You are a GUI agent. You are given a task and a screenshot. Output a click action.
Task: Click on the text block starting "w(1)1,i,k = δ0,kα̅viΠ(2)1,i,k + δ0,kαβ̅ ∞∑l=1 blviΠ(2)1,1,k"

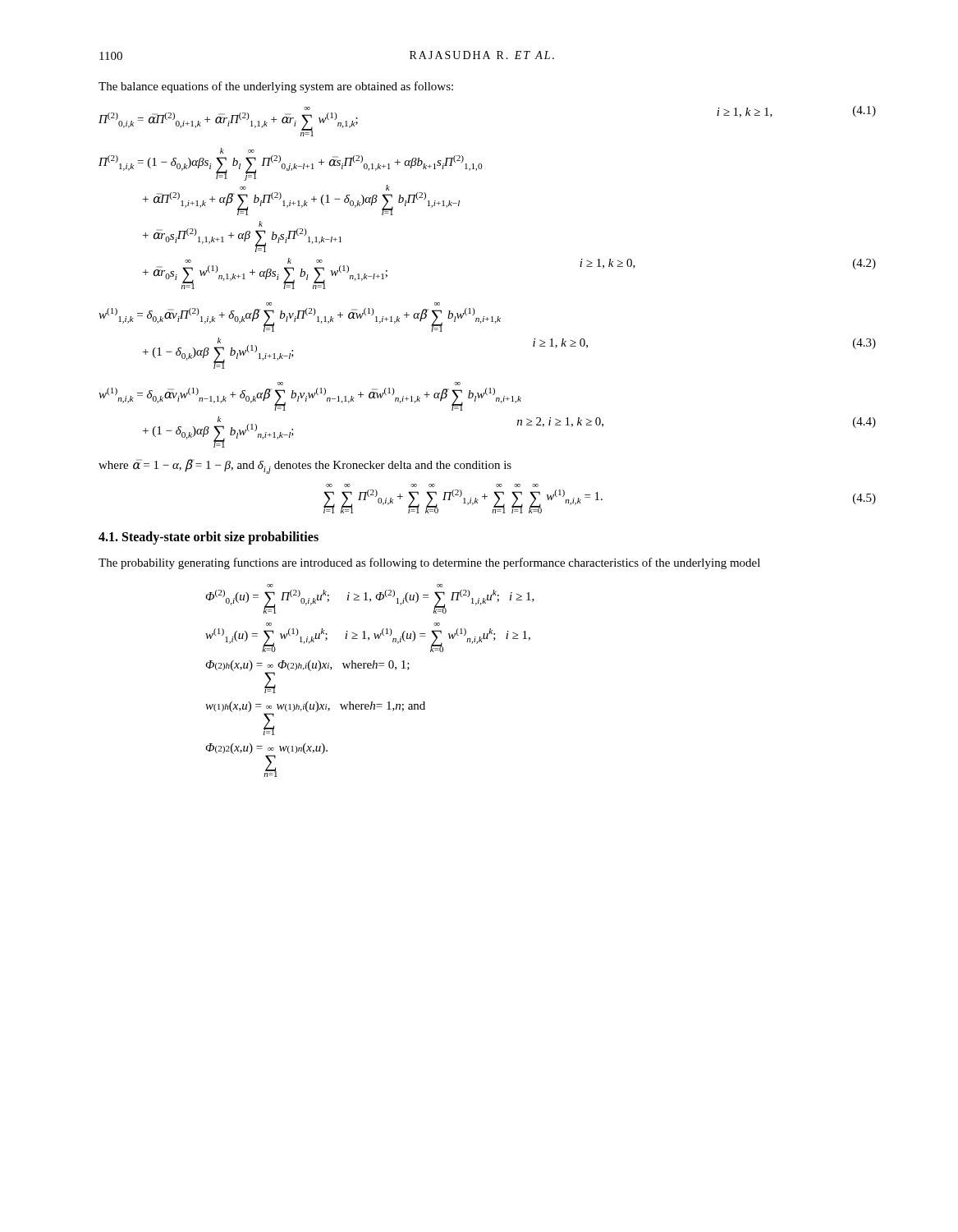click(x=487, y=335)
